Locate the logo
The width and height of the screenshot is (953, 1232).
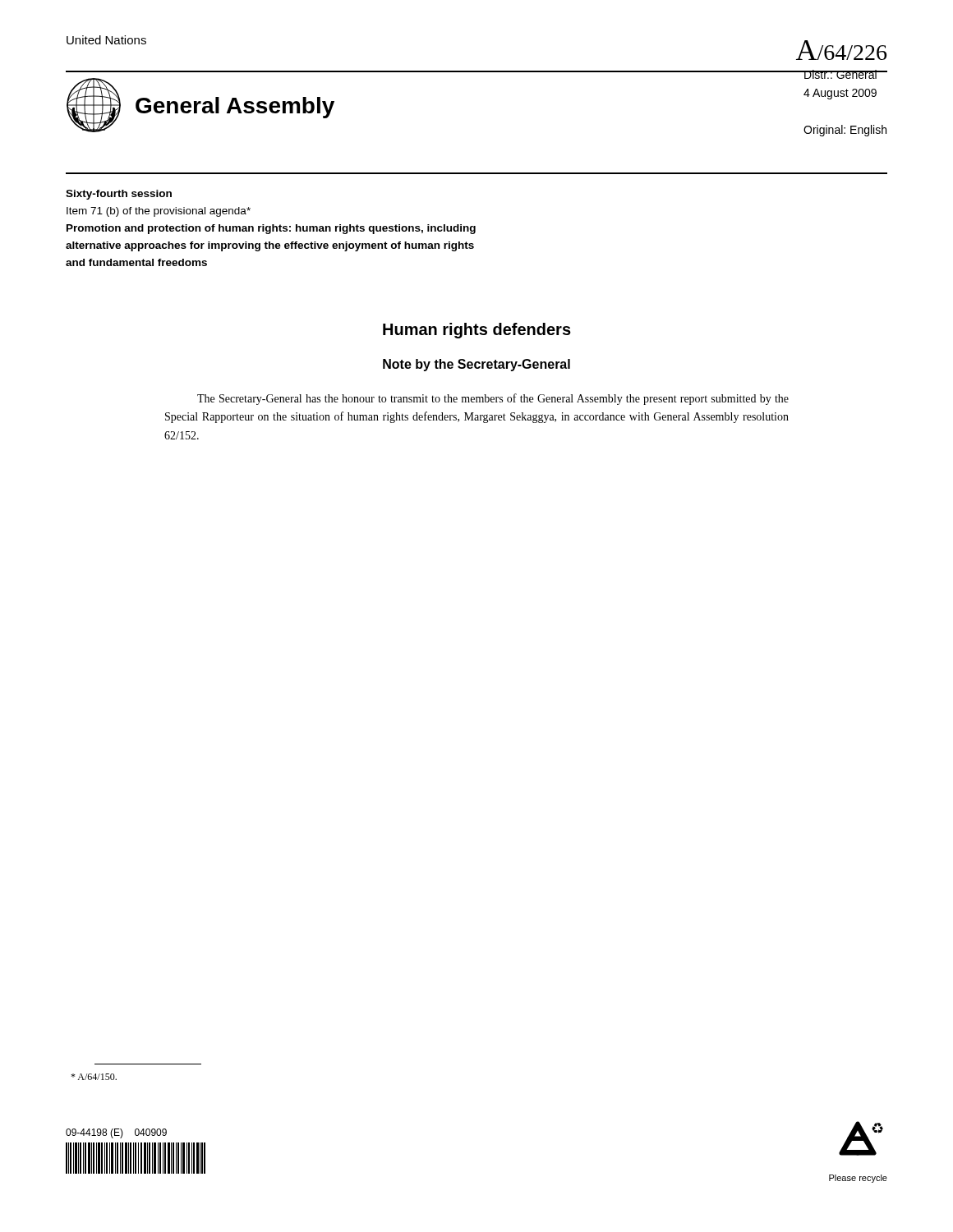click(858, 1150)
